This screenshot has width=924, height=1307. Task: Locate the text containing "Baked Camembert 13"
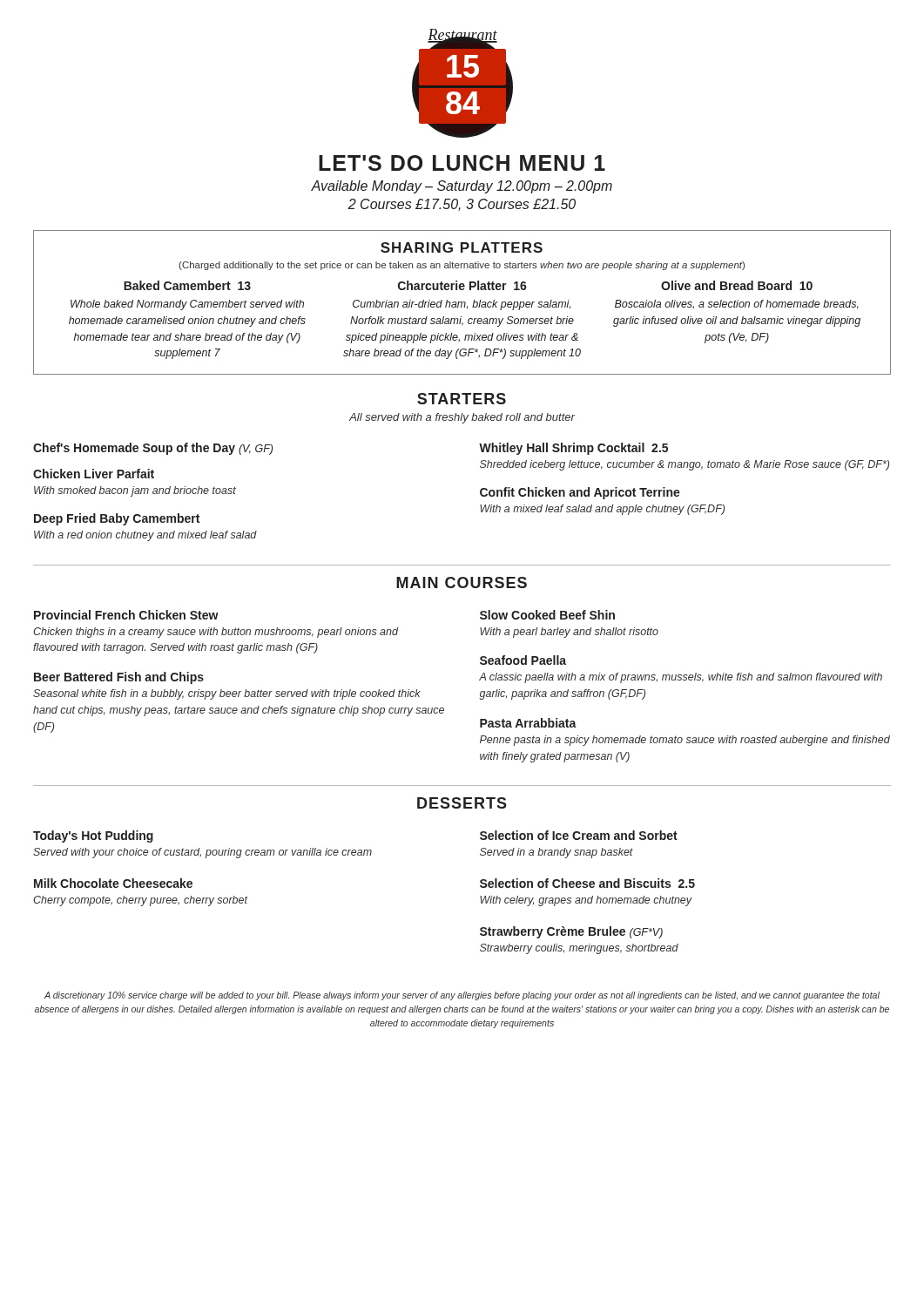tap(187, 286)
